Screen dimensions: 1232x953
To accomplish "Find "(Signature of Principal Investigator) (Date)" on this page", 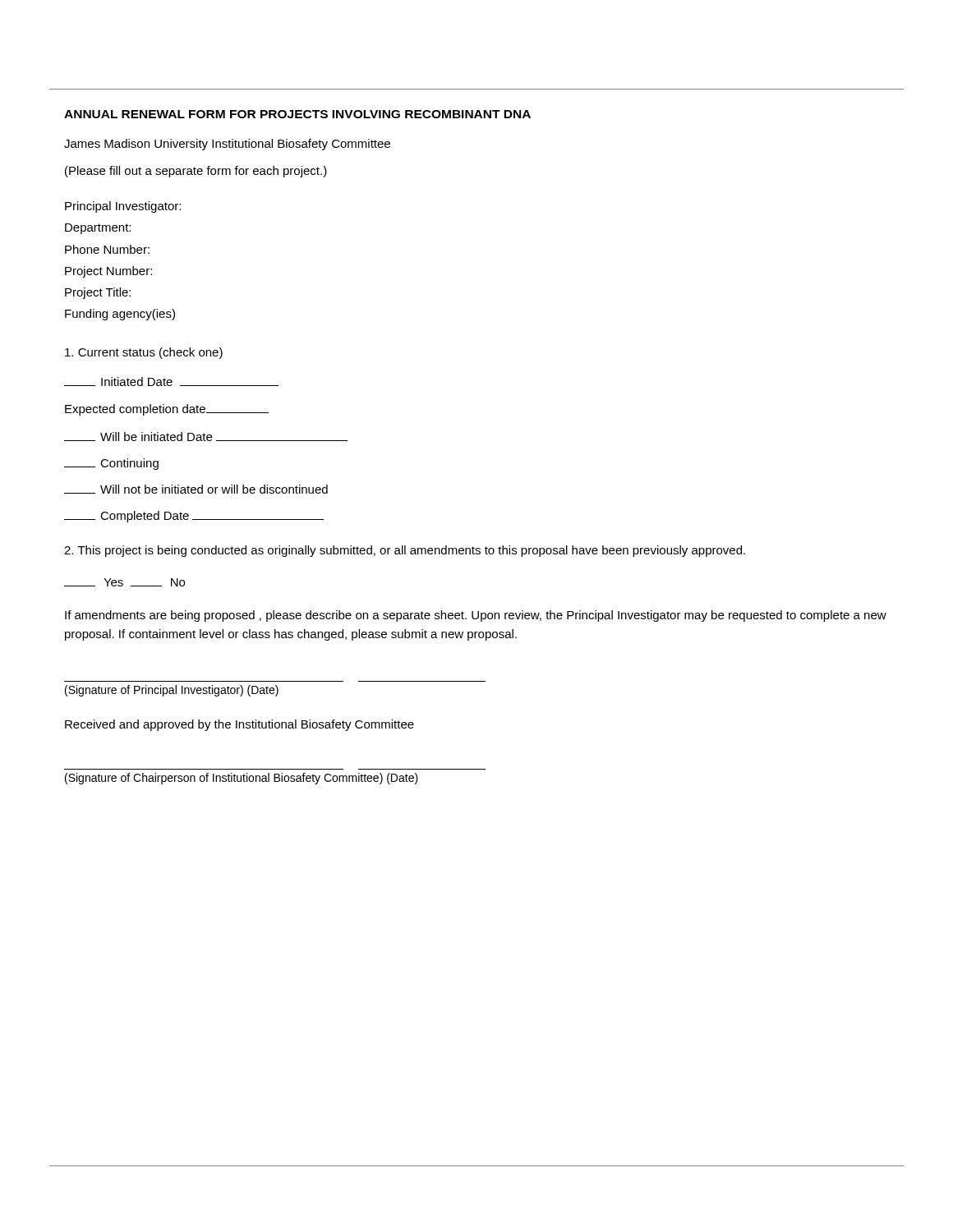I will tap(476, 683).
